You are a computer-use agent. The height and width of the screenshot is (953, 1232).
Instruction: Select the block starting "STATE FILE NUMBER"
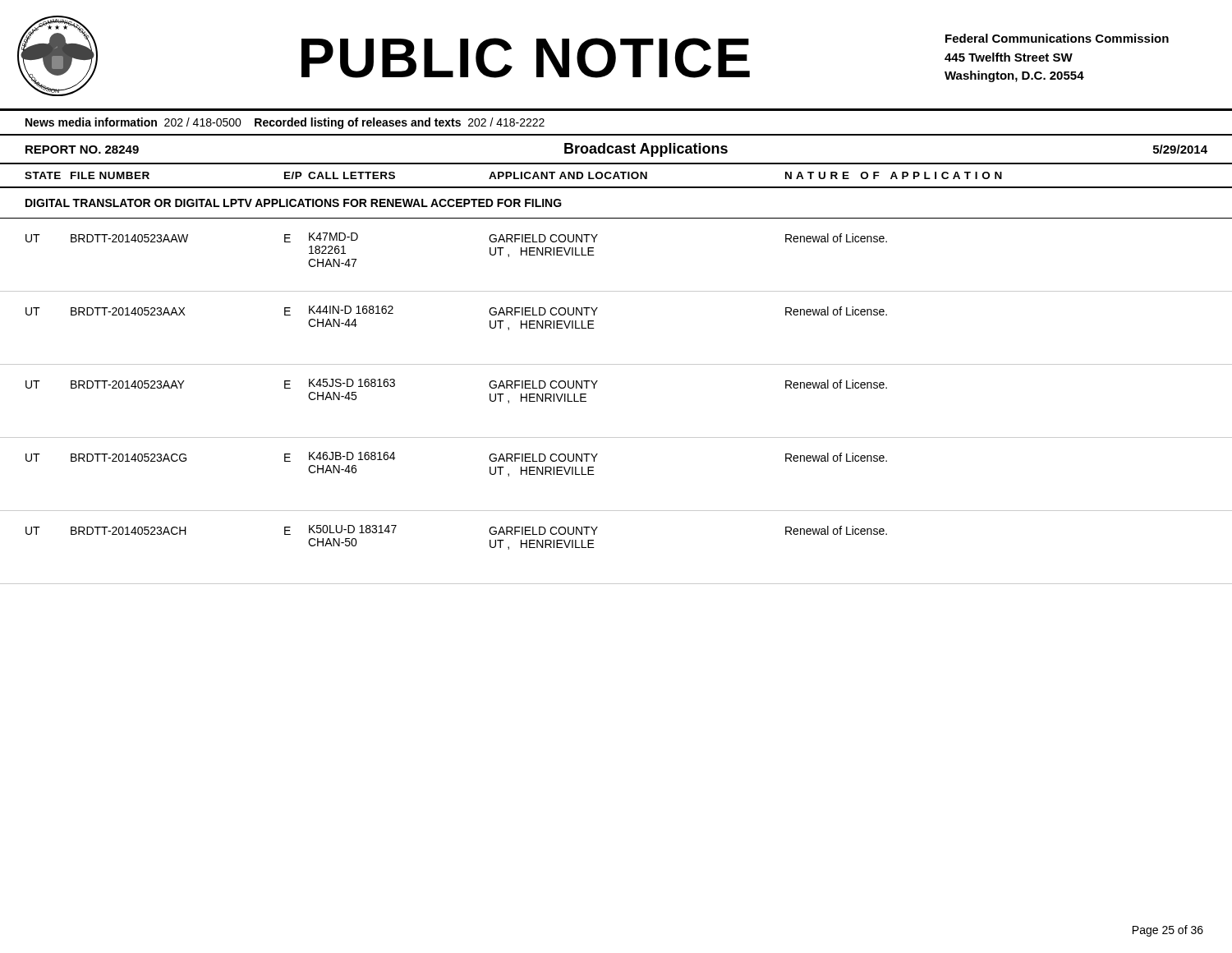(616, 175)
